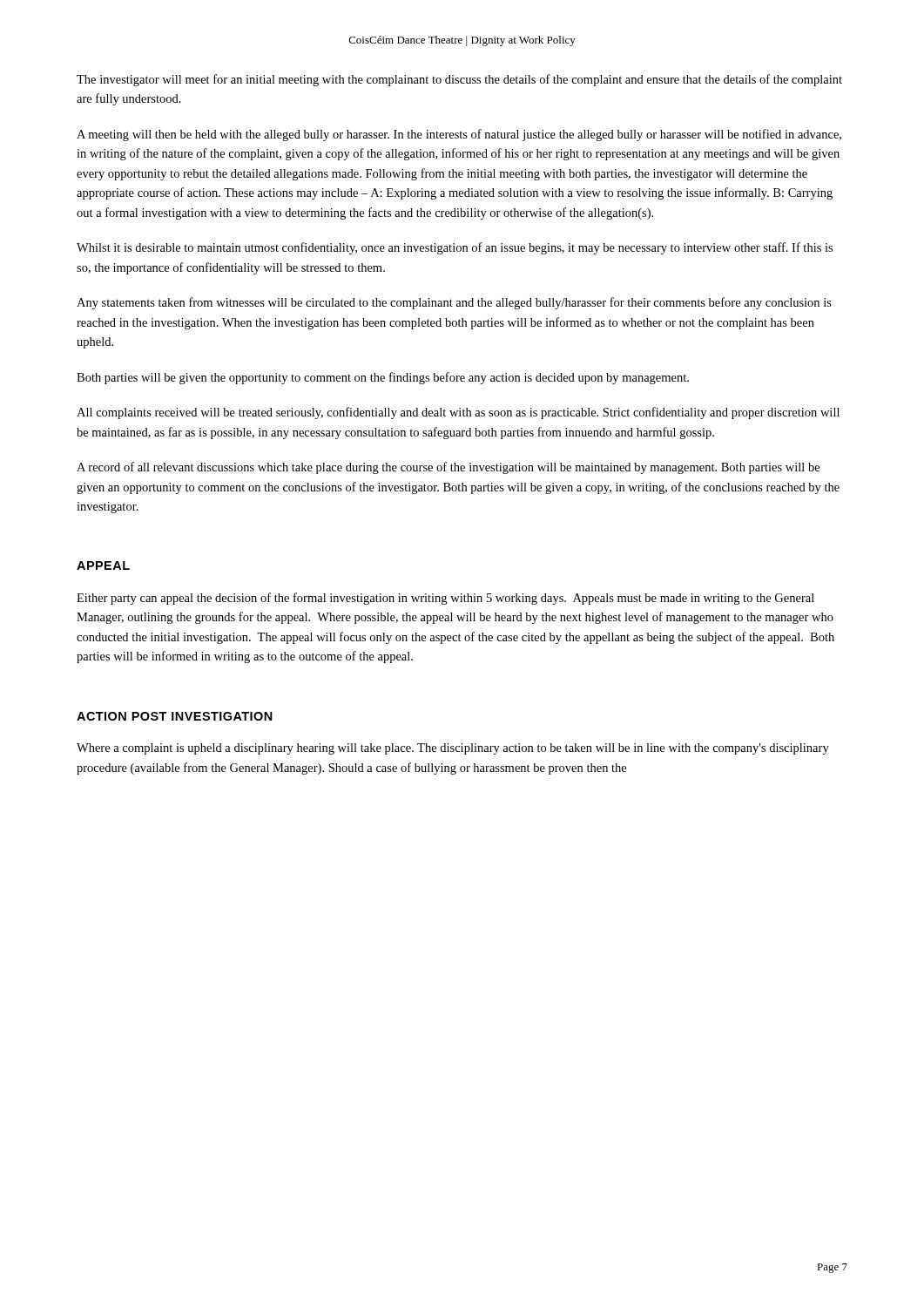Screen dimensions: 1307x924
Task: Navigate to the text block starting "Where a complaint is"
Action: pos(453,758)
